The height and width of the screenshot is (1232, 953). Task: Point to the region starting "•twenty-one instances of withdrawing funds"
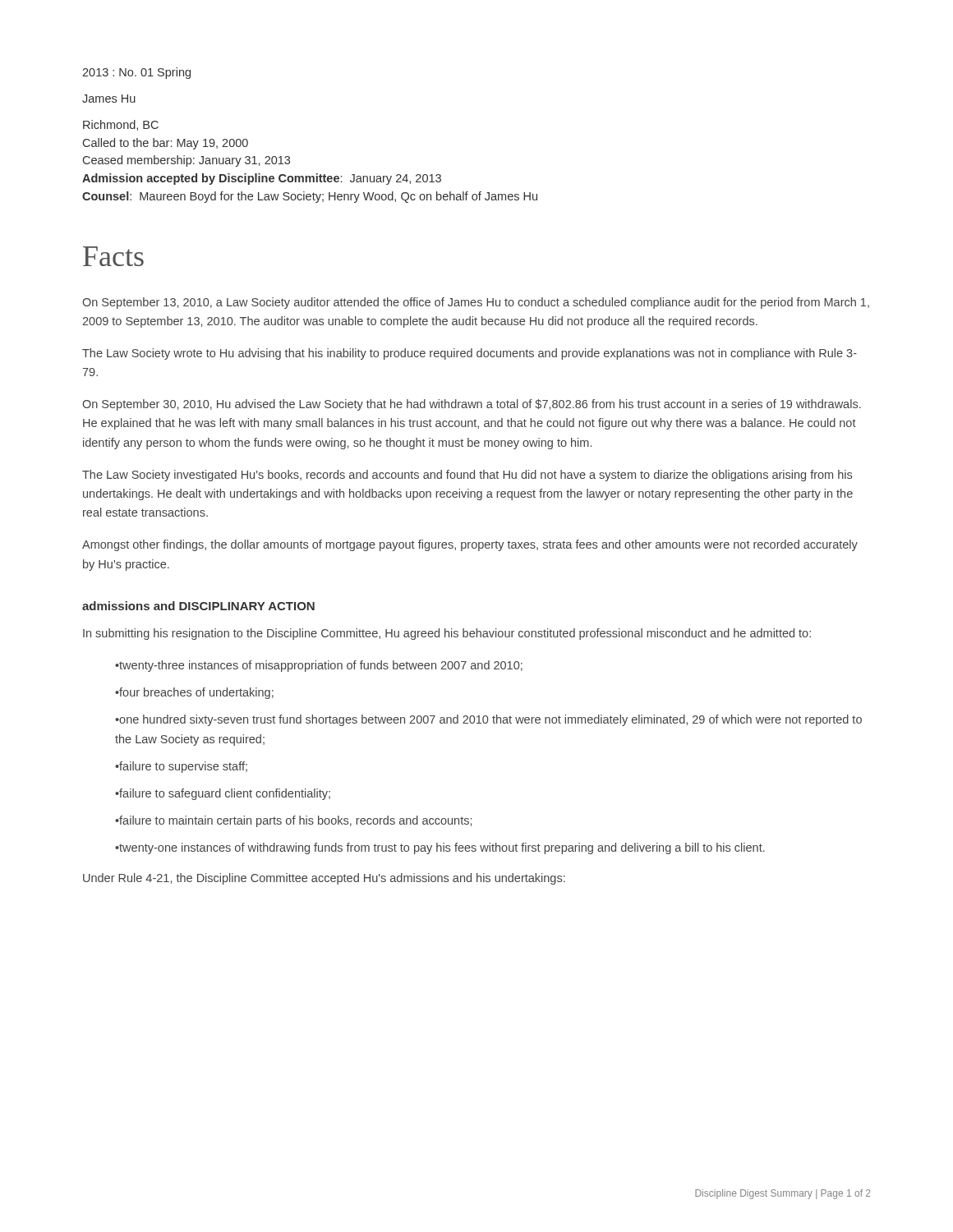pos(440,848)
